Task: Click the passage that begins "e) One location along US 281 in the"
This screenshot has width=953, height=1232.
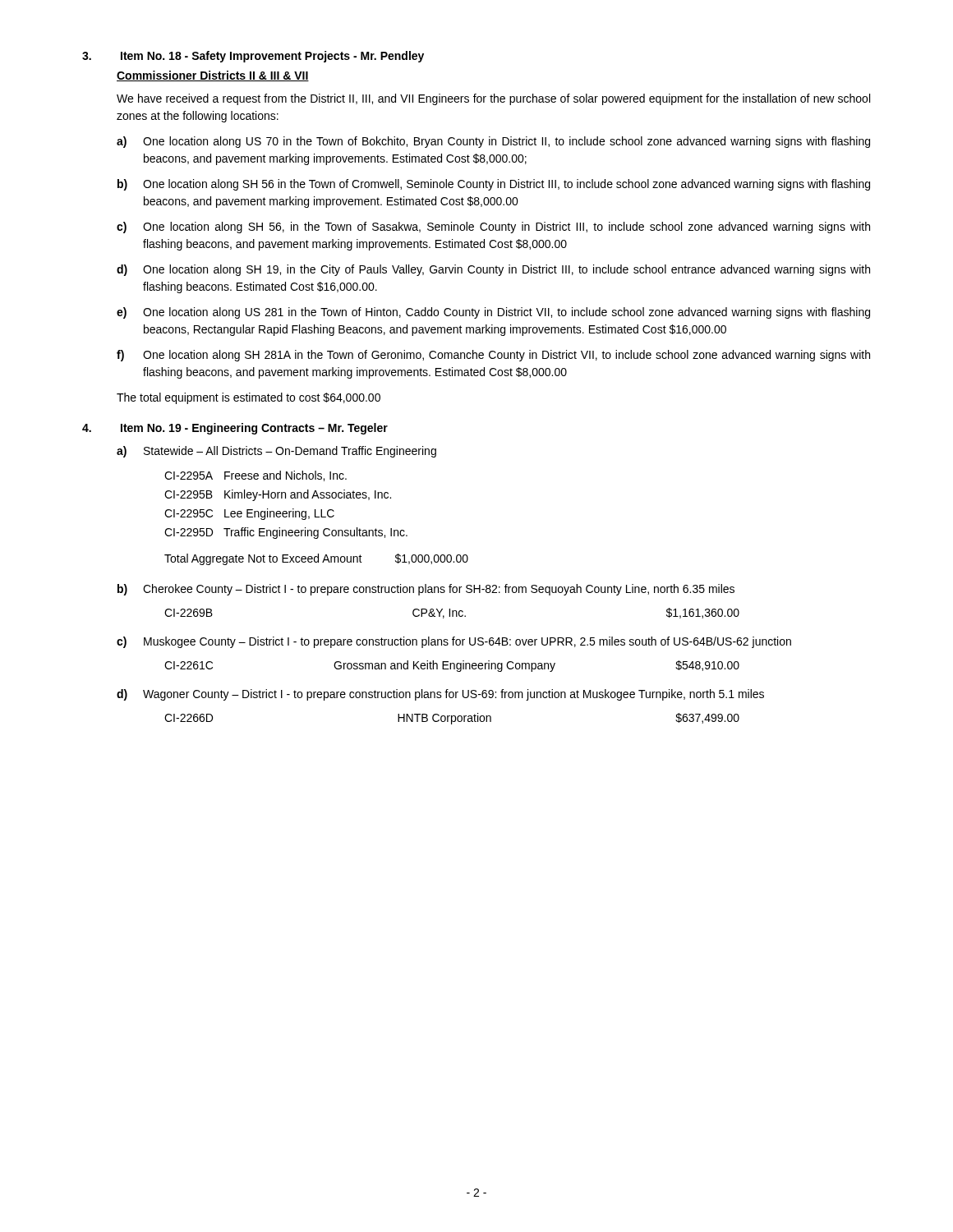Action: (494, 321)
